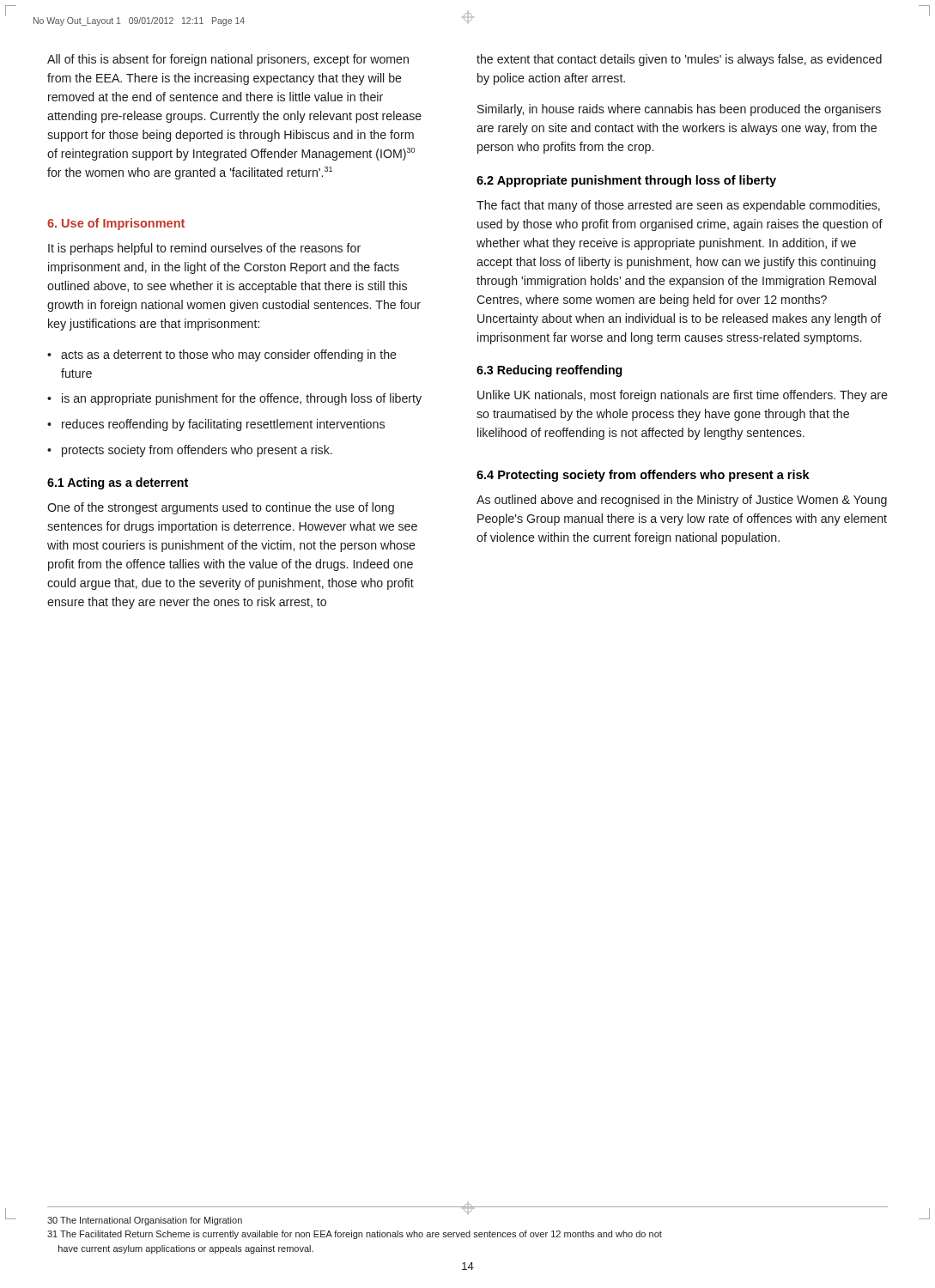Viewport: 935px width, 1288px height.
Task: Navigate to the block starting "the extent that contact details given to"
Action: point(679,69)
